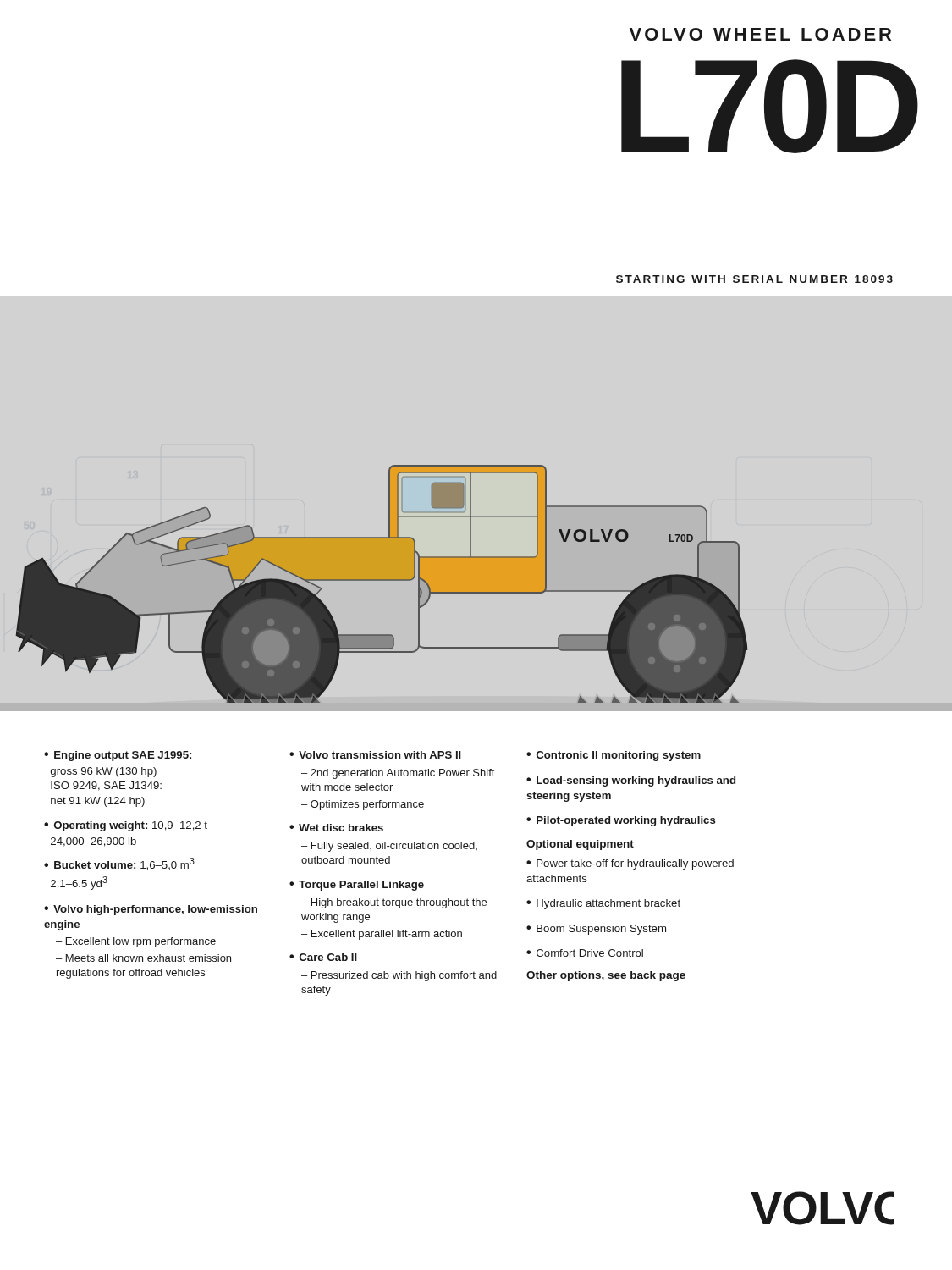Click the passage that begins "• Care Cab II Pressurized cab with high"
This screenshot has width=952, height=1270.
pos(394,973)
